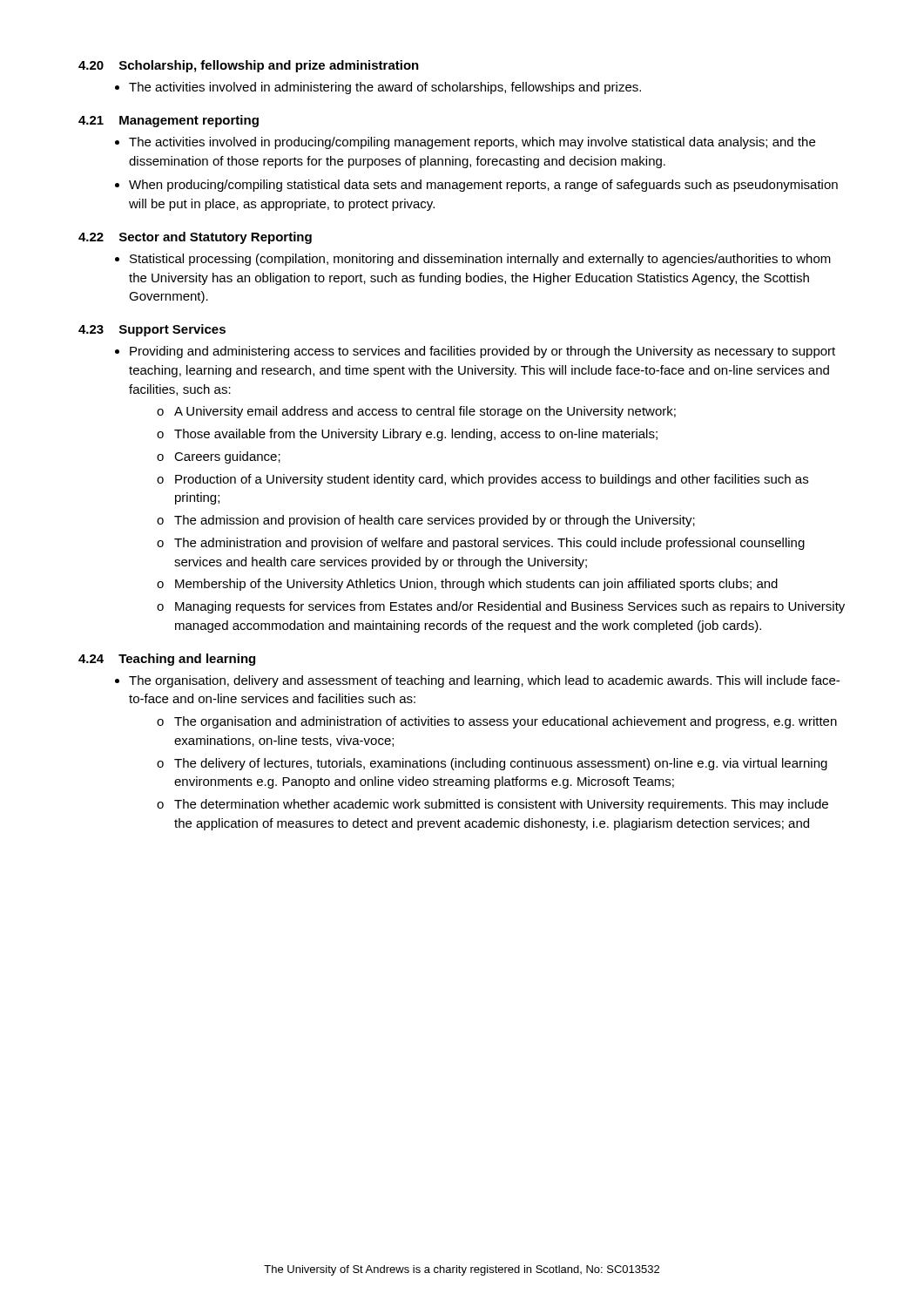Find the block on this page that starts "Providing and administering"

pyautogui.click(x=487, y=488)
